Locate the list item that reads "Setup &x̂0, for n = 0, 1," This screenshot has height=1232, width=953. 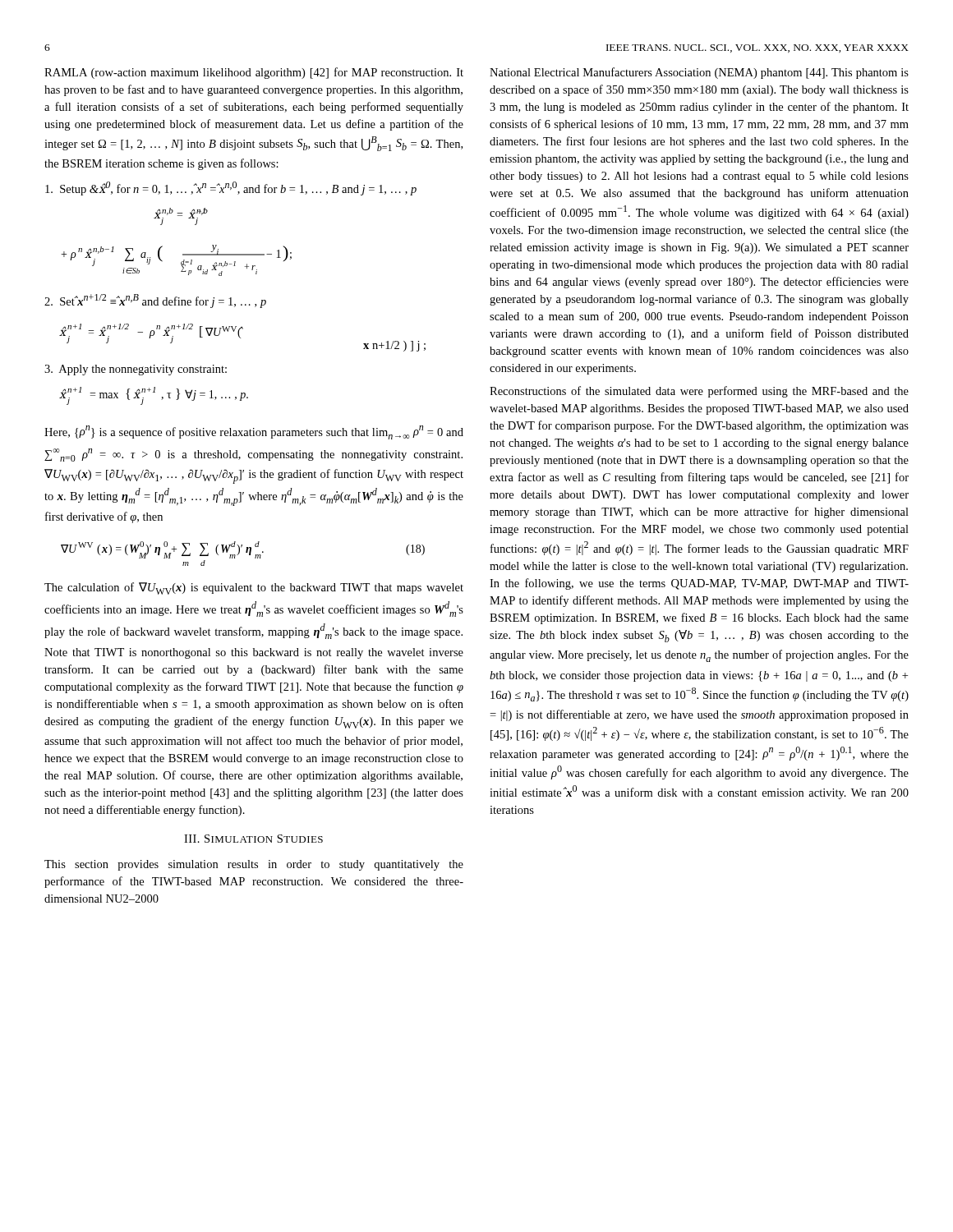coord(231,188)
